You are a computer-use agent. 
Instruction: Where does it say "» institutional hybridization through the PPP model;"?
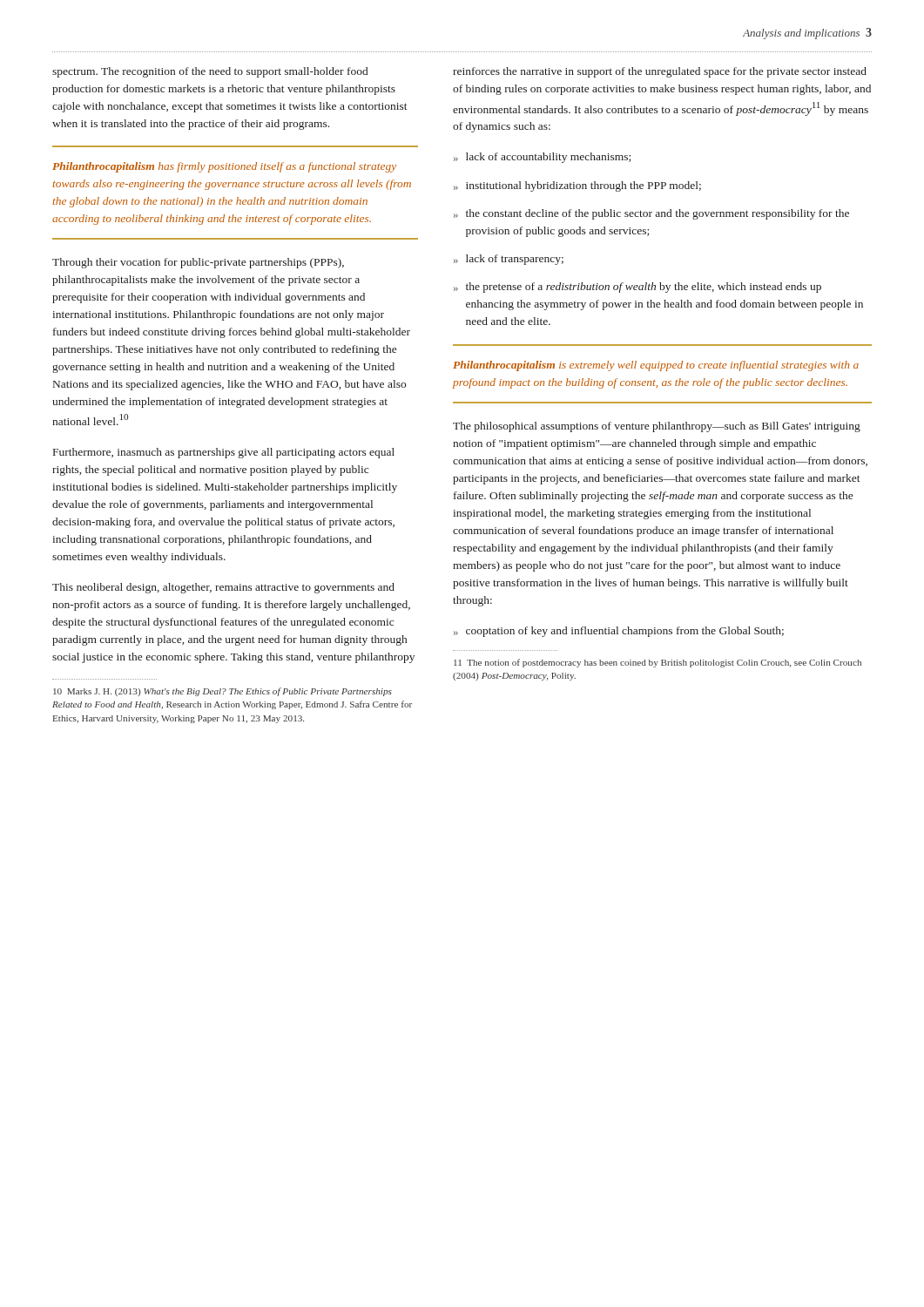(x=662, y=185)
